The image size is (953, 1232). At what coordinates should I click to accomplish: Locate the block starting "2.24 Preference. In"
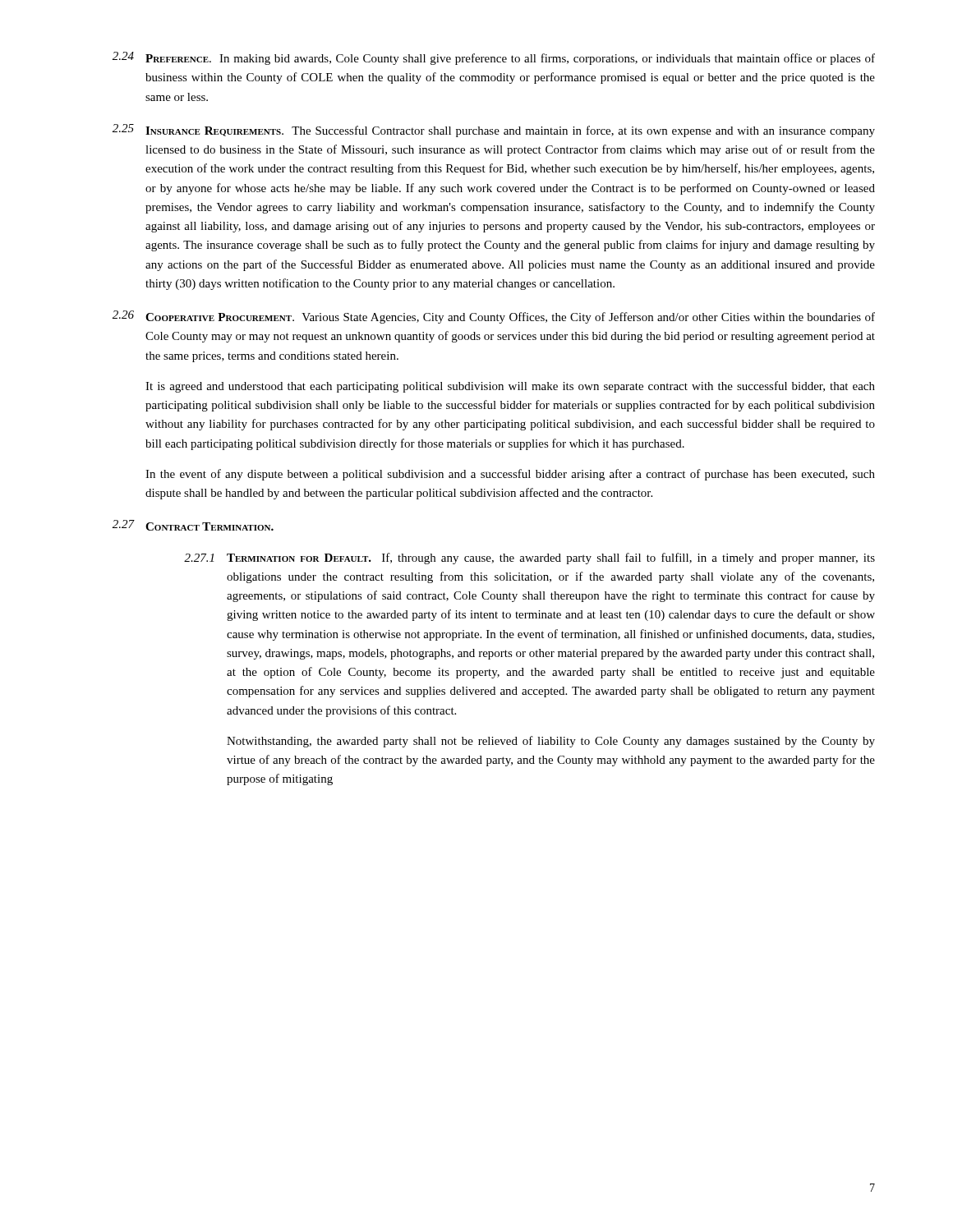(x=476, y=78)
